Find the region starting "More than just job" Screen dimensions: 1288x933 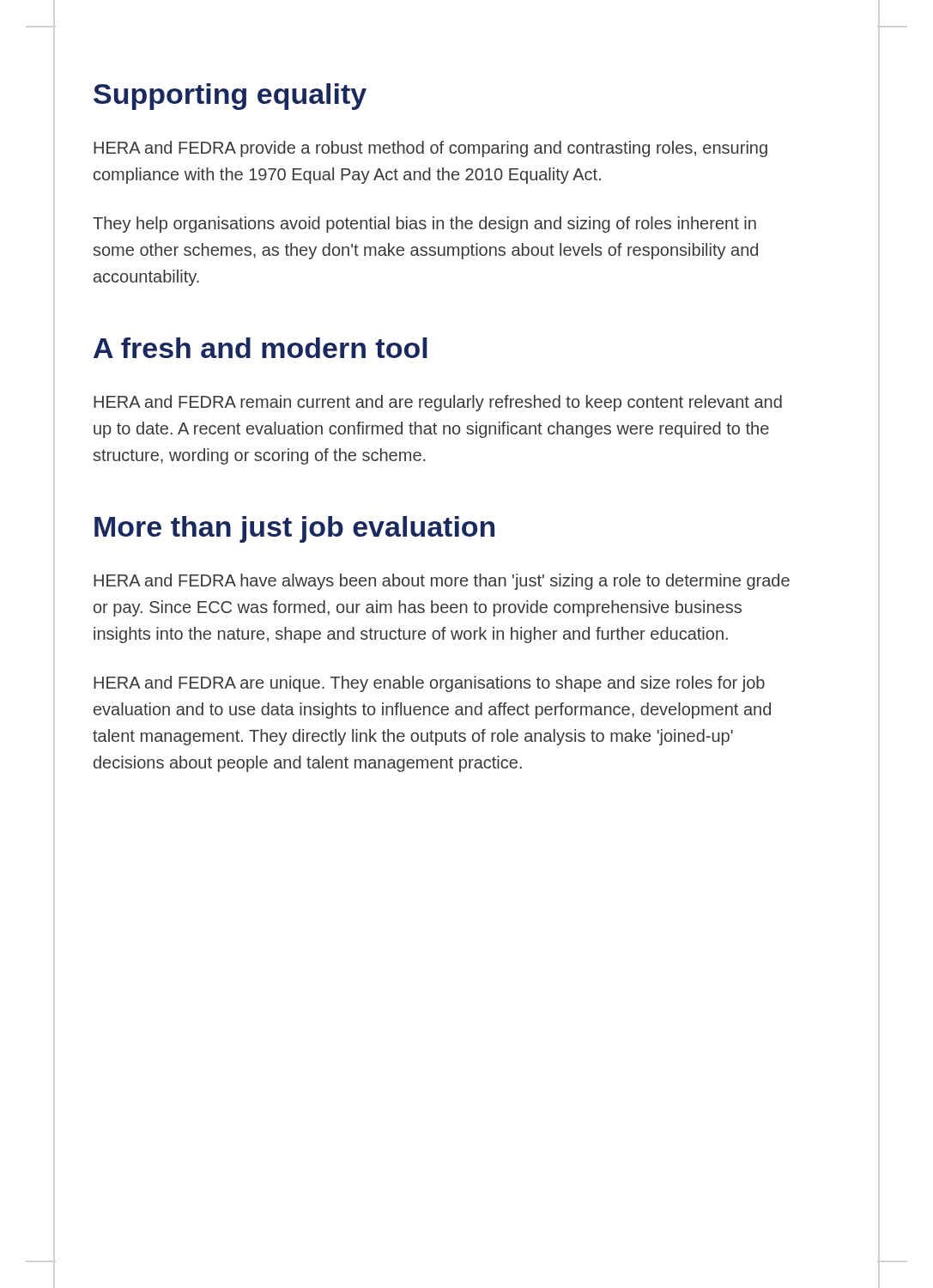click(445, 527)
